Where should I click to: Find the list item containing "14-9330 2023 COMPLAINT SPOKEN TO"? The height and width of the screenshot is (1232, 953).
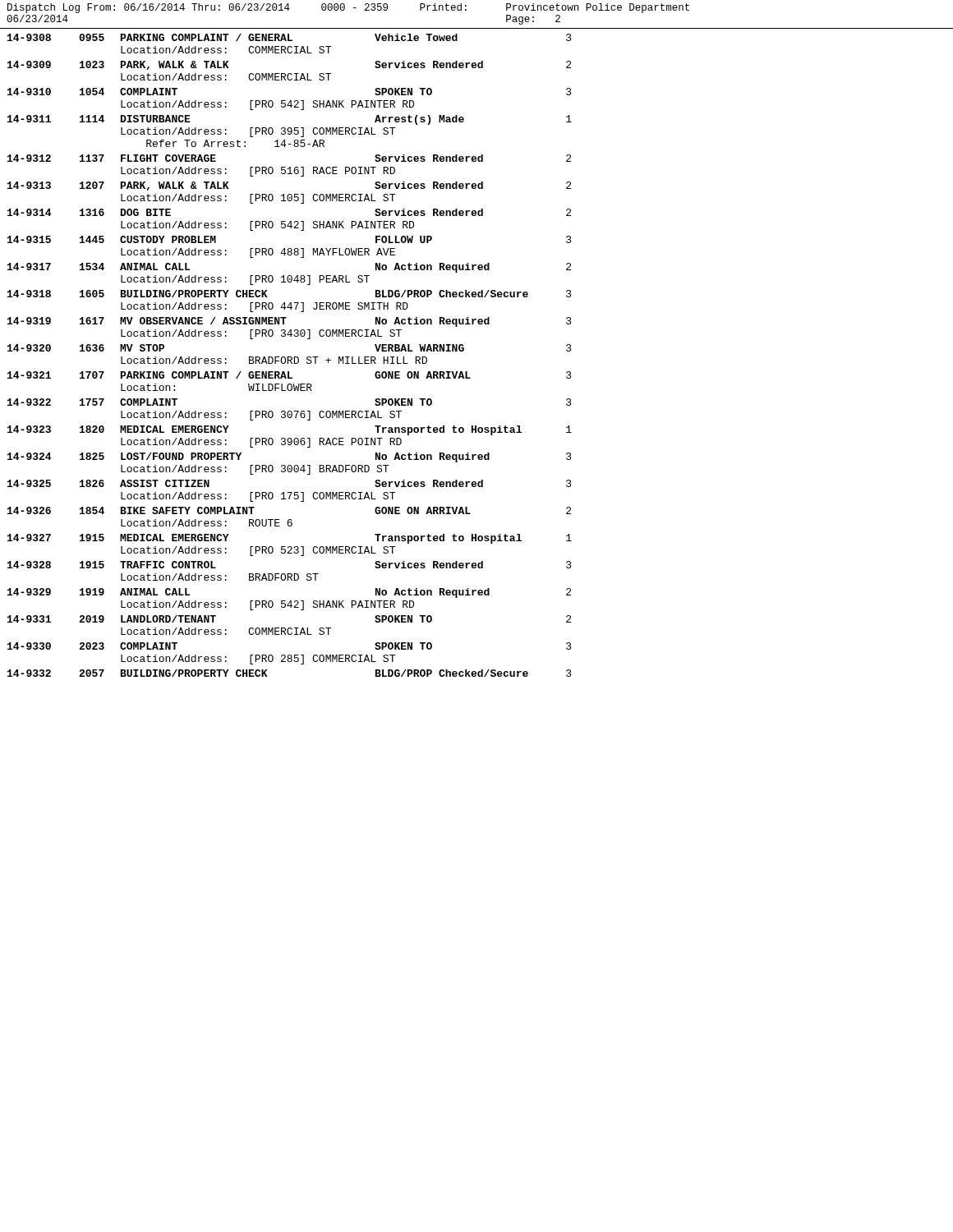coord(290,653)
